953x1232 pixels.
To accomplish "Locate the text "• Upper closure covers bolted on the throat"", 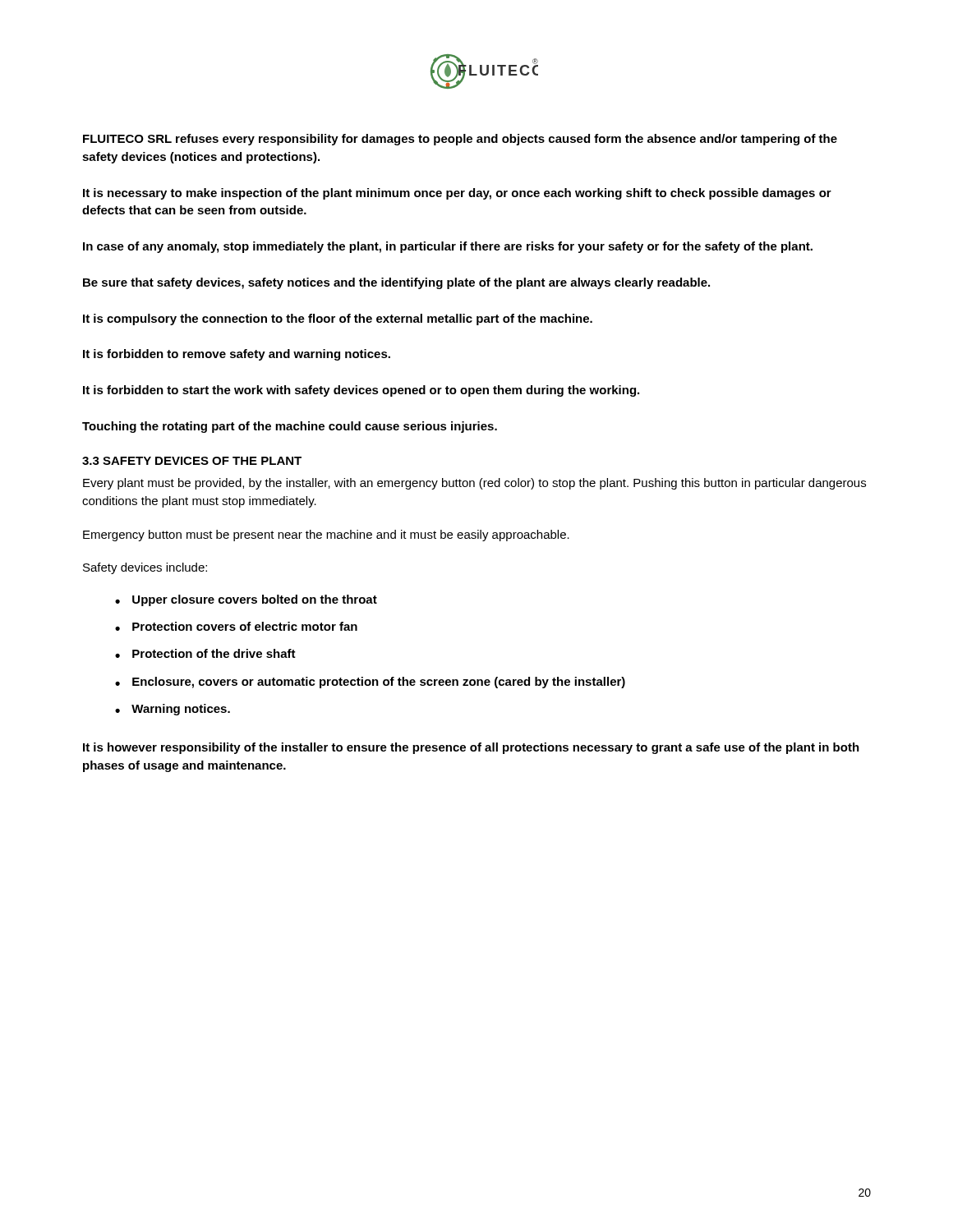I will [x=246, y=601].
